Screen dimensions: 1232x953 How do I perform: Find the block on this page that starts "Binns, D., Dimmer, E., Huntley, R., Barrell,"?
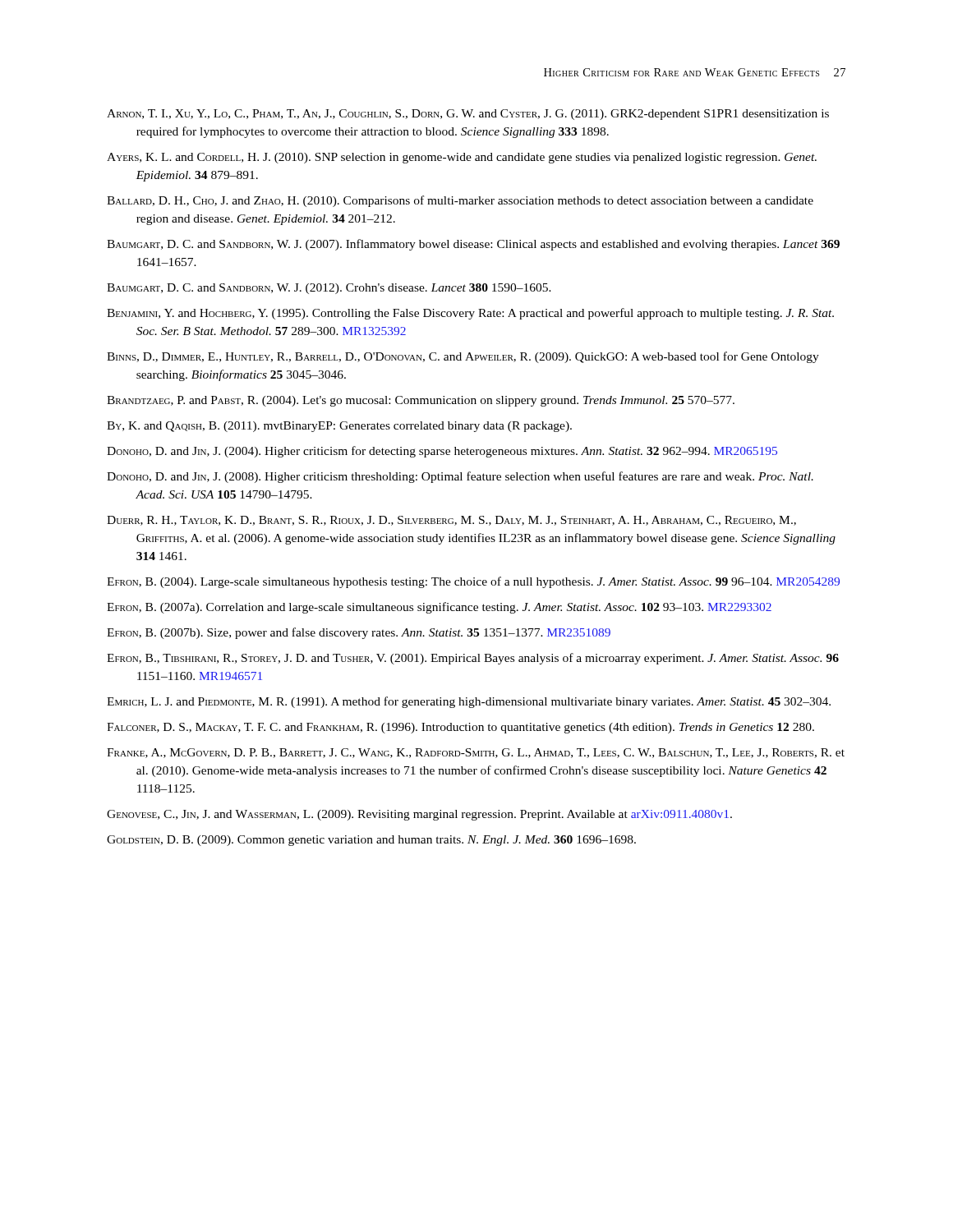[x=463, y=365]
